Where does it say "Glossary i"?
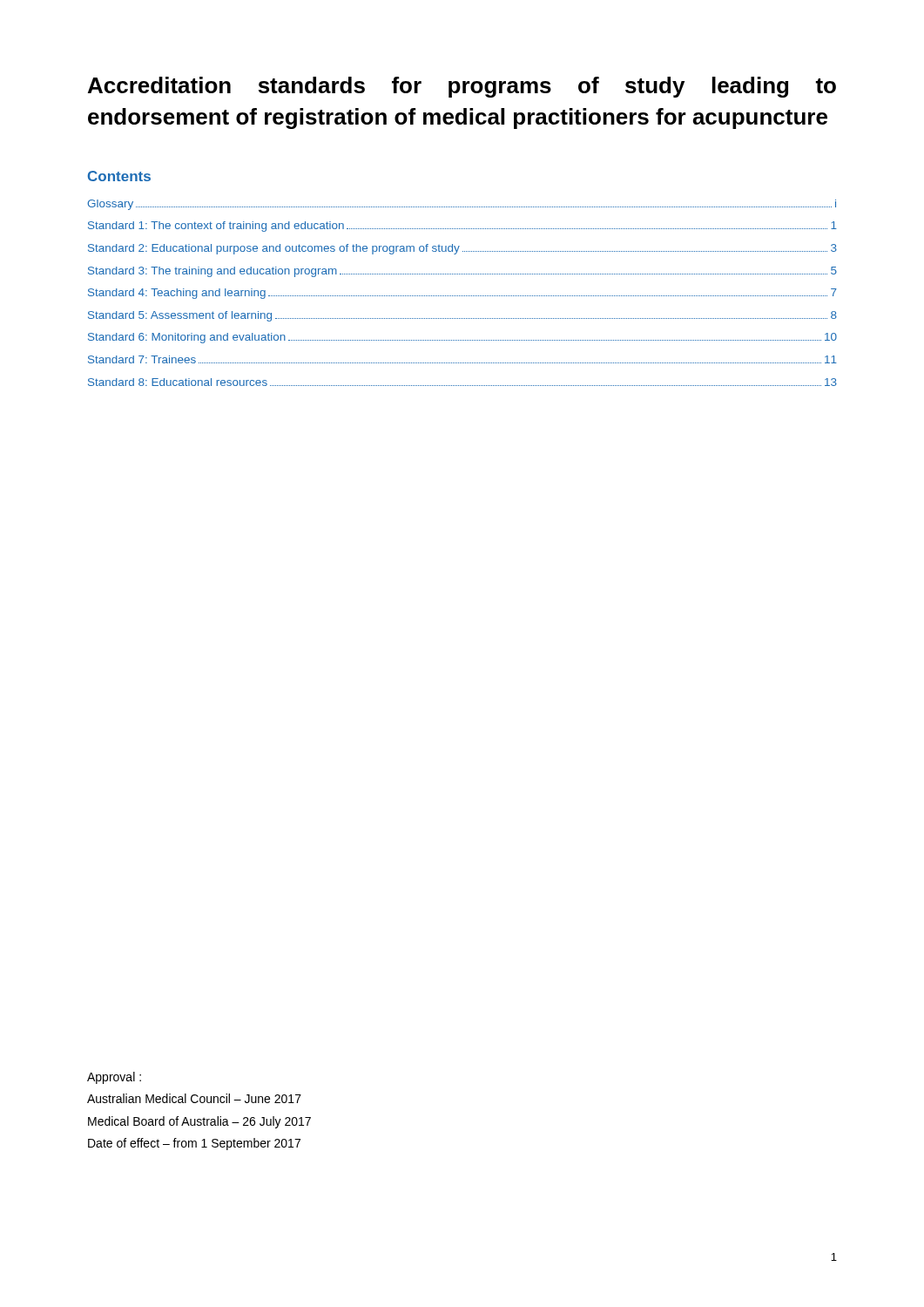Viewport: 924px width, 1307px height. click(x=462, y=203)
